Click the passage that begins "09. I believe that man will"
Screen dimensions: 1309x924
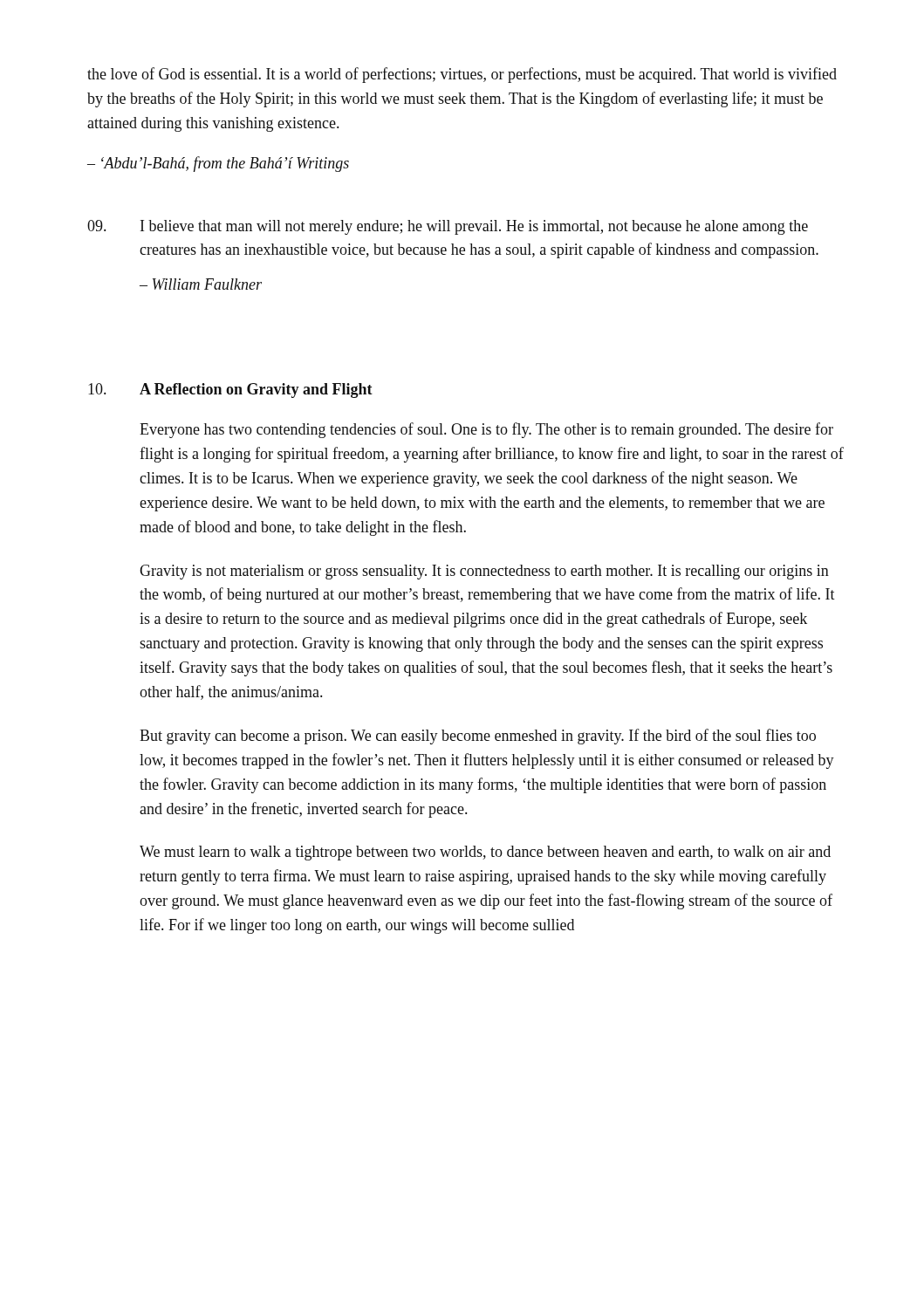coord(448,227)
